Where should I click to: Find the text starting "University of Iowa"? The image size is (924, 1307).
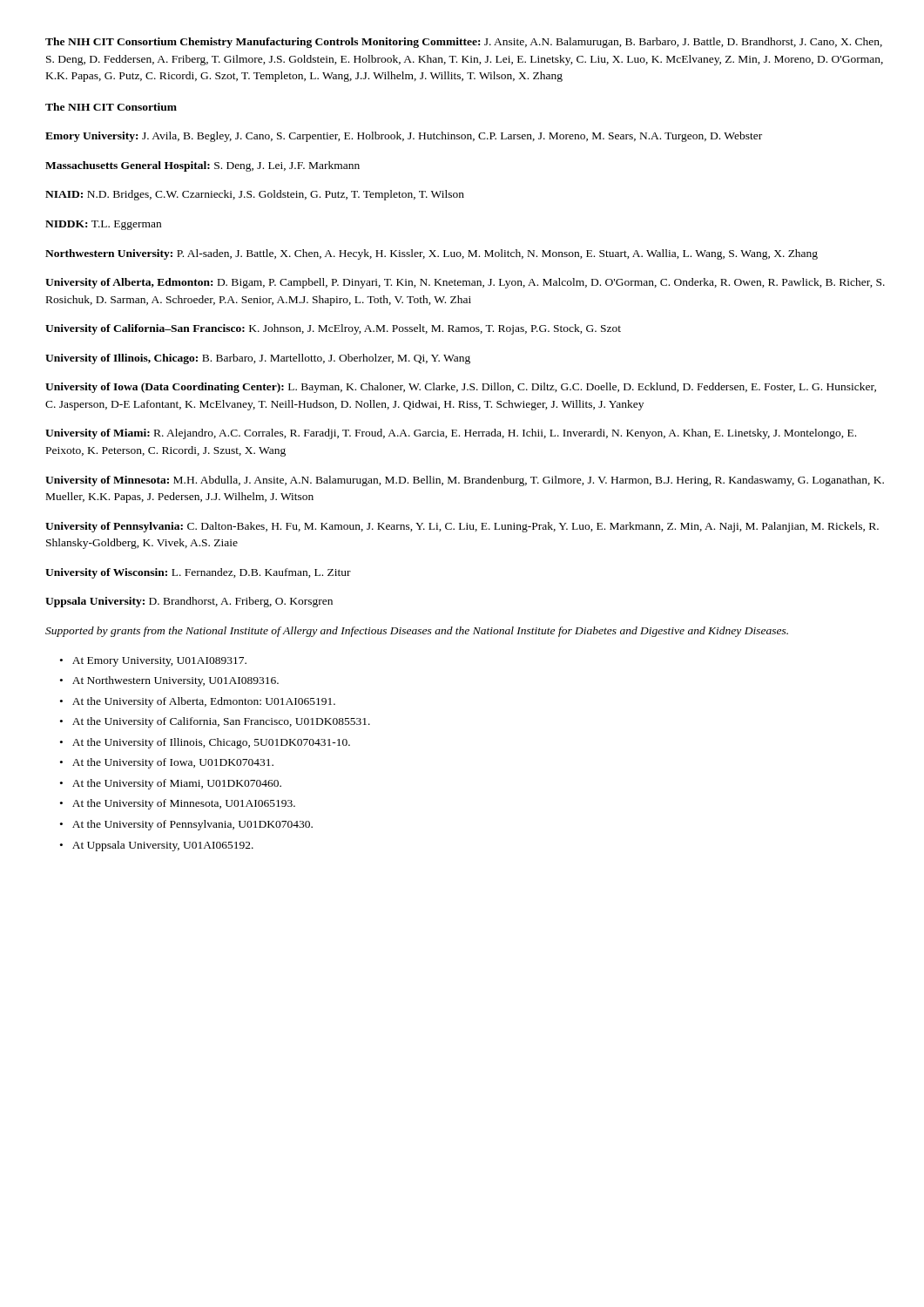pos(461,395)
